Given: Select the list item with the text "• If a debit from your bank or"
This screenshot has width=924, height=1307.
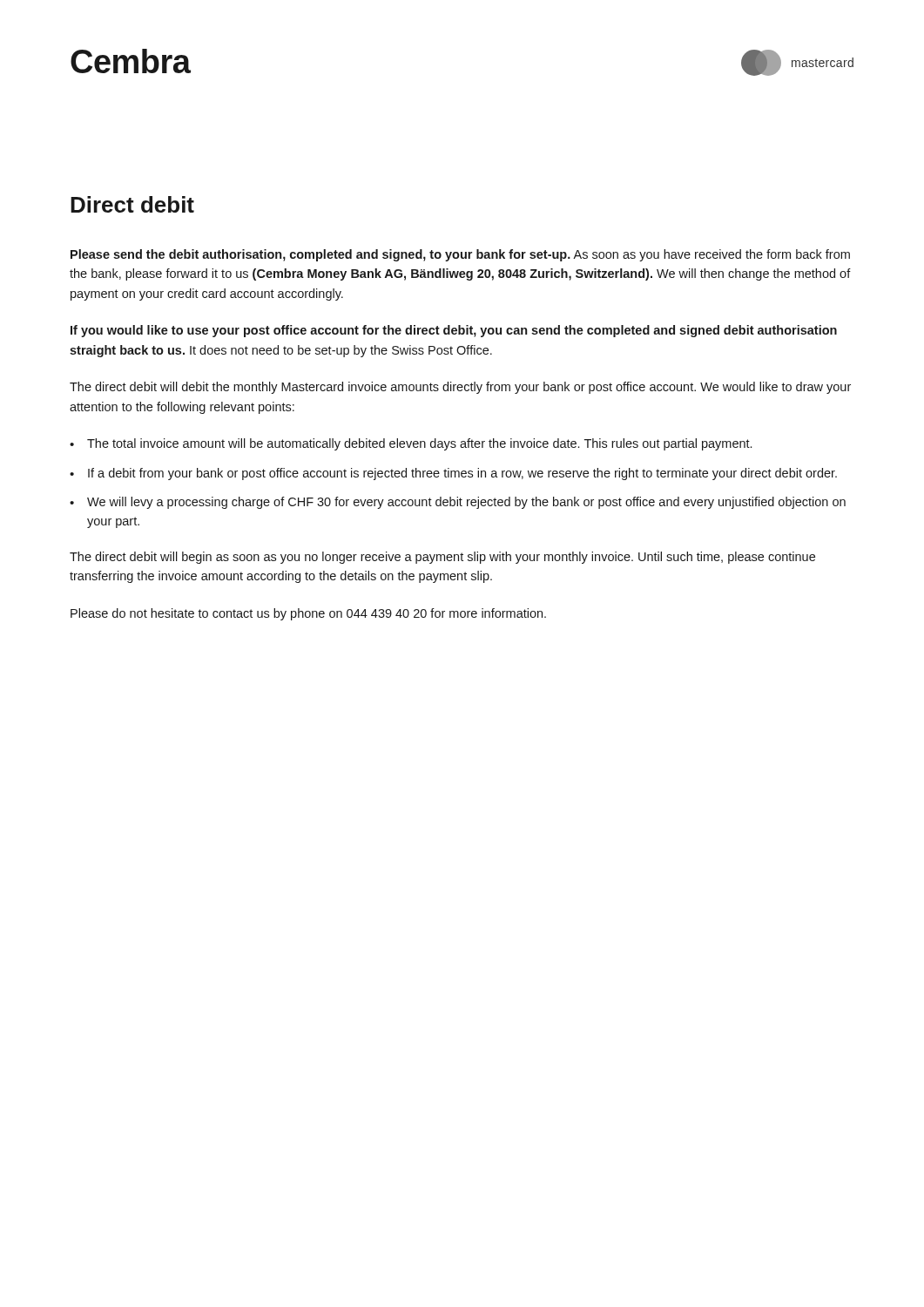Looking at the screenshot, I should pyautogui.click(x=462, y=473).
